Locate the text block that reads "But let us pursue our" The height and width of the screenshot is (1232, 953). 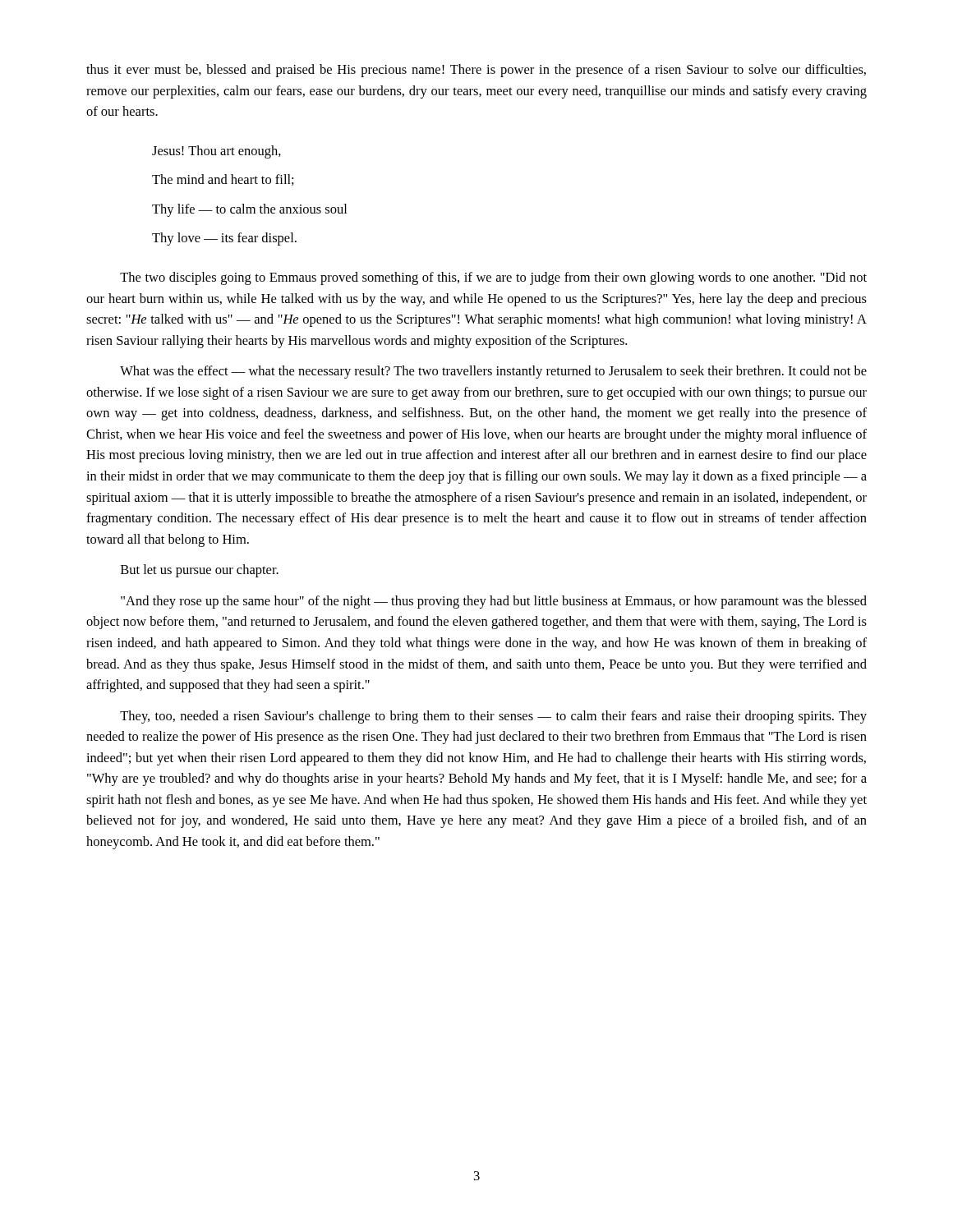200,571
